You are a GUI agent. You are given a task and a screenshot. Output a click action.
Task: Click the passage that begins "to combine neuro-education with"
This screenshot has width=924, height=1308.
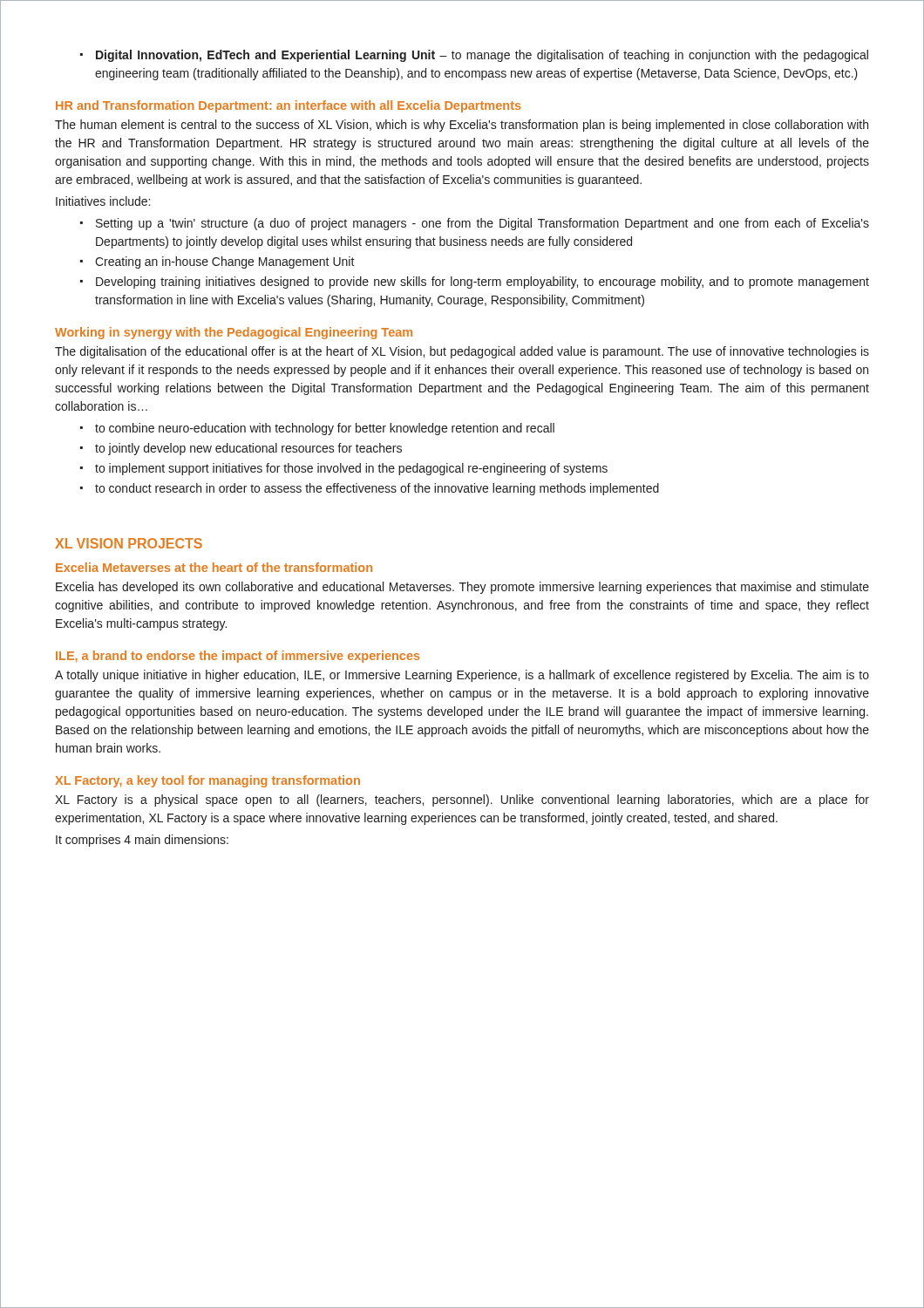point(474,429)
